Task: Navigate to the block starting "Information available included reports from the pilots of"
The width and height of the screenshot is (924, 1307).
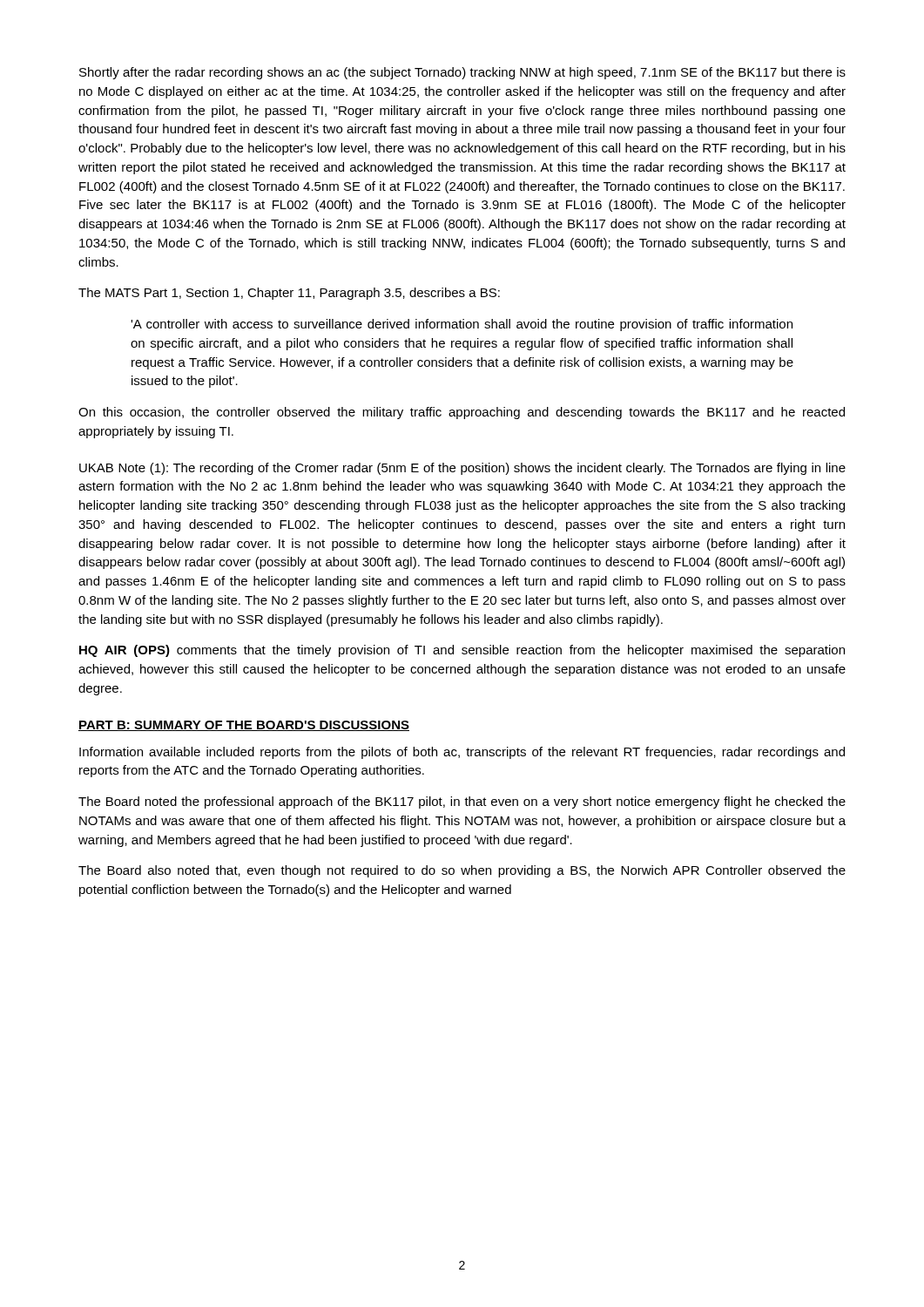Action: pyautogui.click(x=462, y=761)
